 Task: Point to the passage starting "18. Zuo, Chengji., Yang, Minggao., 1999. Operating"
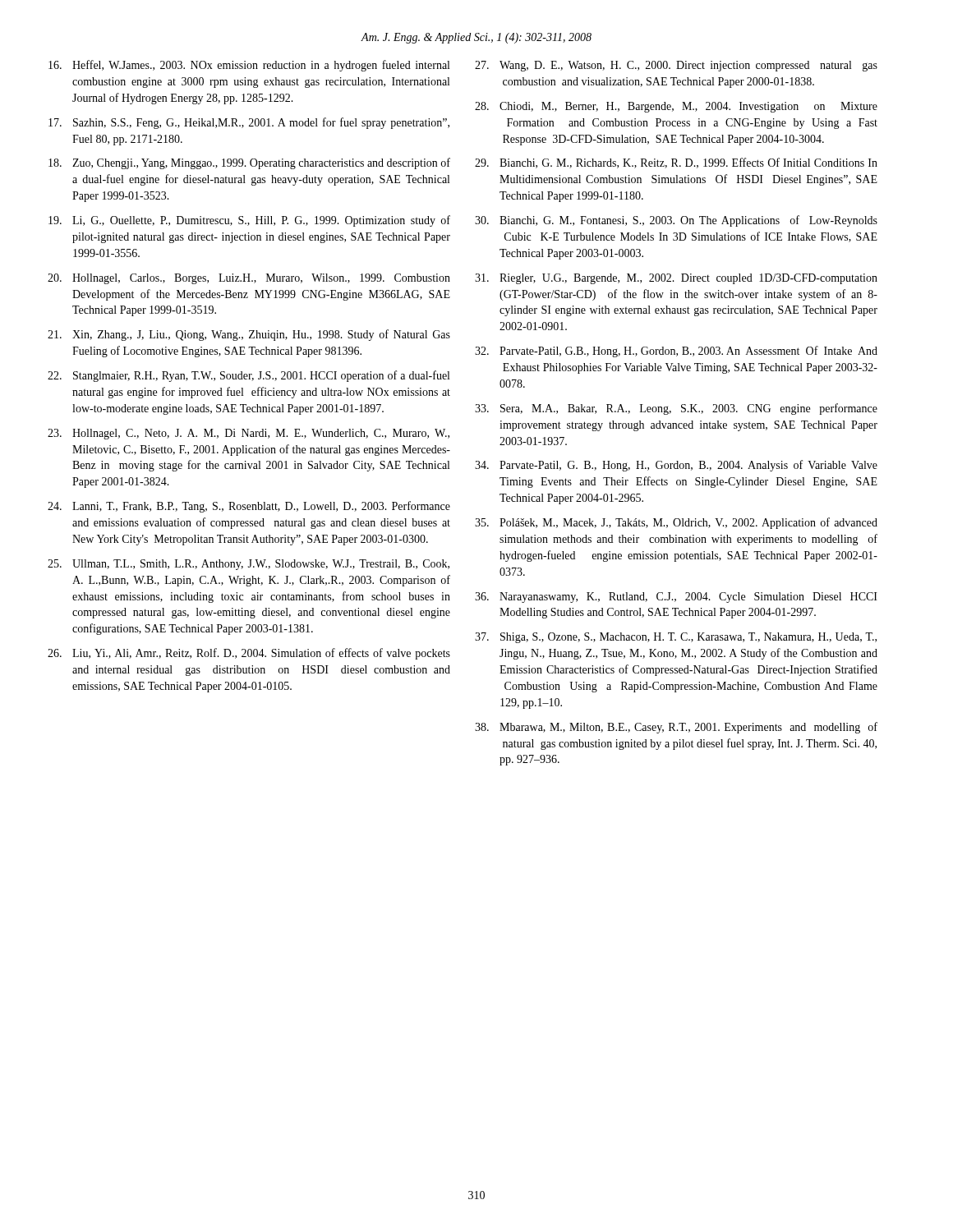(x=249, y=180)
